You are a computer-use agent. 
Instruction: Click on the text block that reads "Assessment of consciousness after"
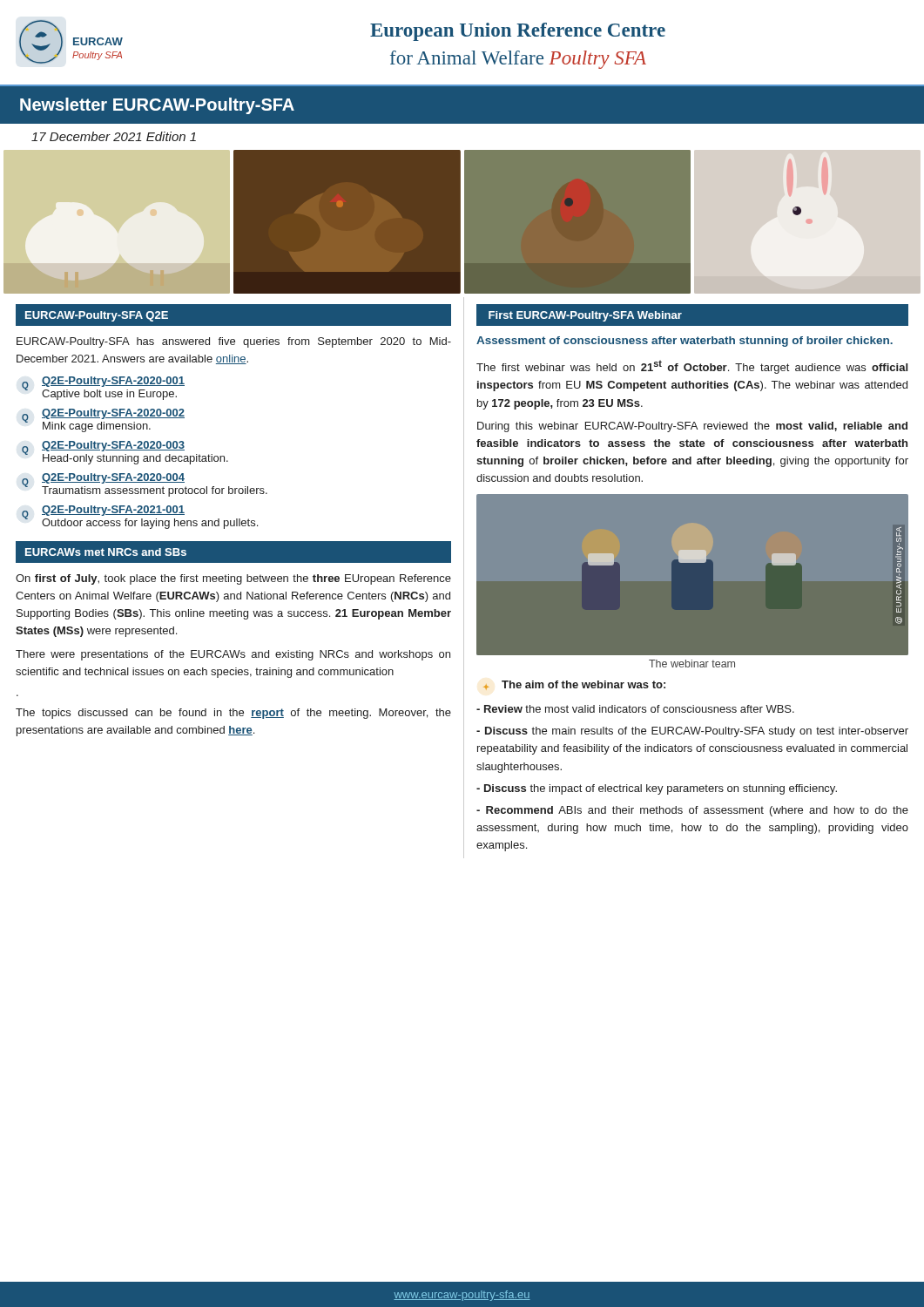tap(685, 340)
